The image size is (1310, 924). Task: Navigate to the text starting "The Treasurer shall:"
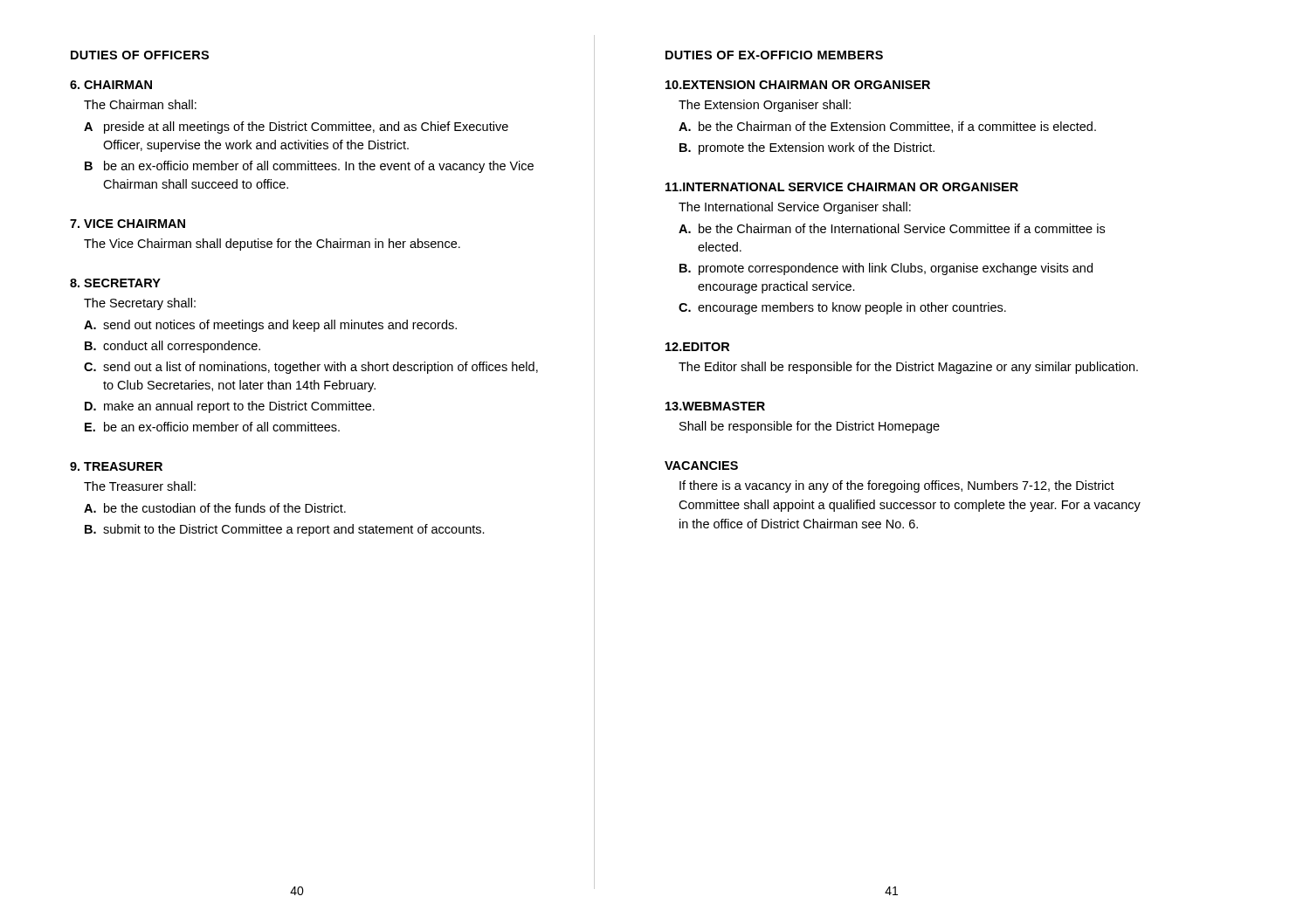(140, 487)
